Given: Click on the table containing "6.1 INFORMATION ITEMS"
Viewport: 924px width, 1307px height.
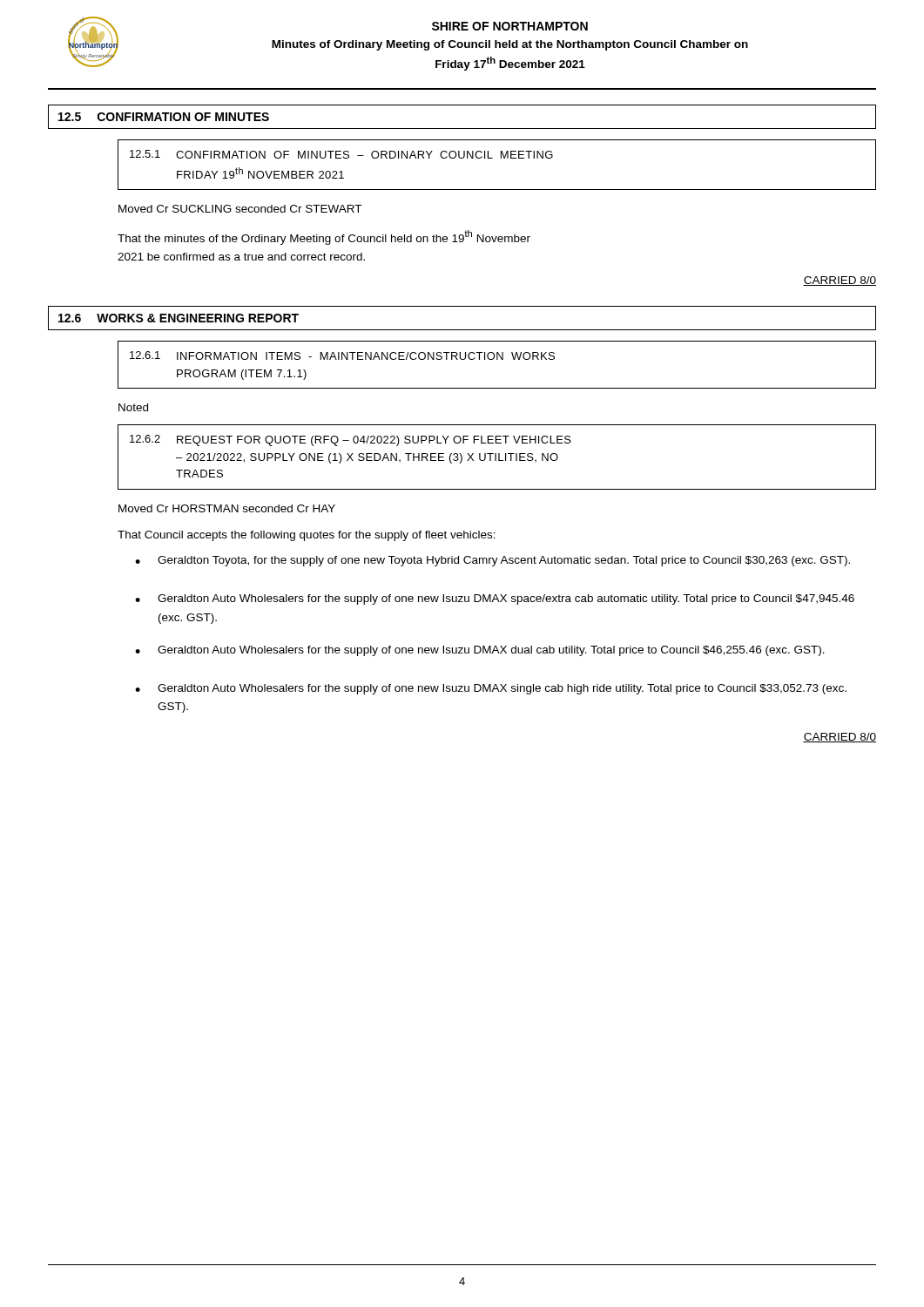Looking at the screenshot, I should [x=497, y=365].
